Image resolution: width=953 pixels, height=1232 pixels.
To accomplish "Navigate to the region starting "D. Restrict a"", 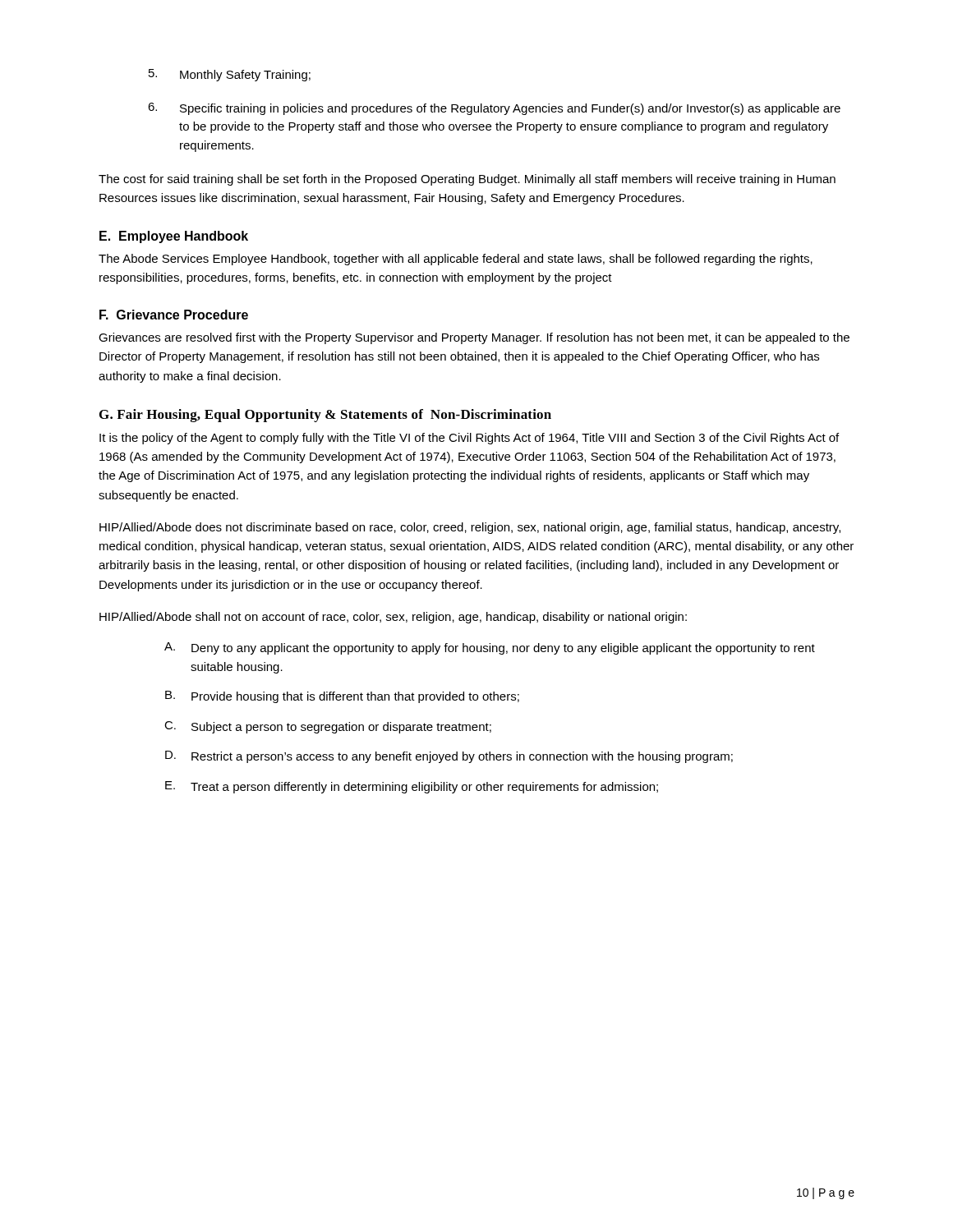I will click(509, 757).
